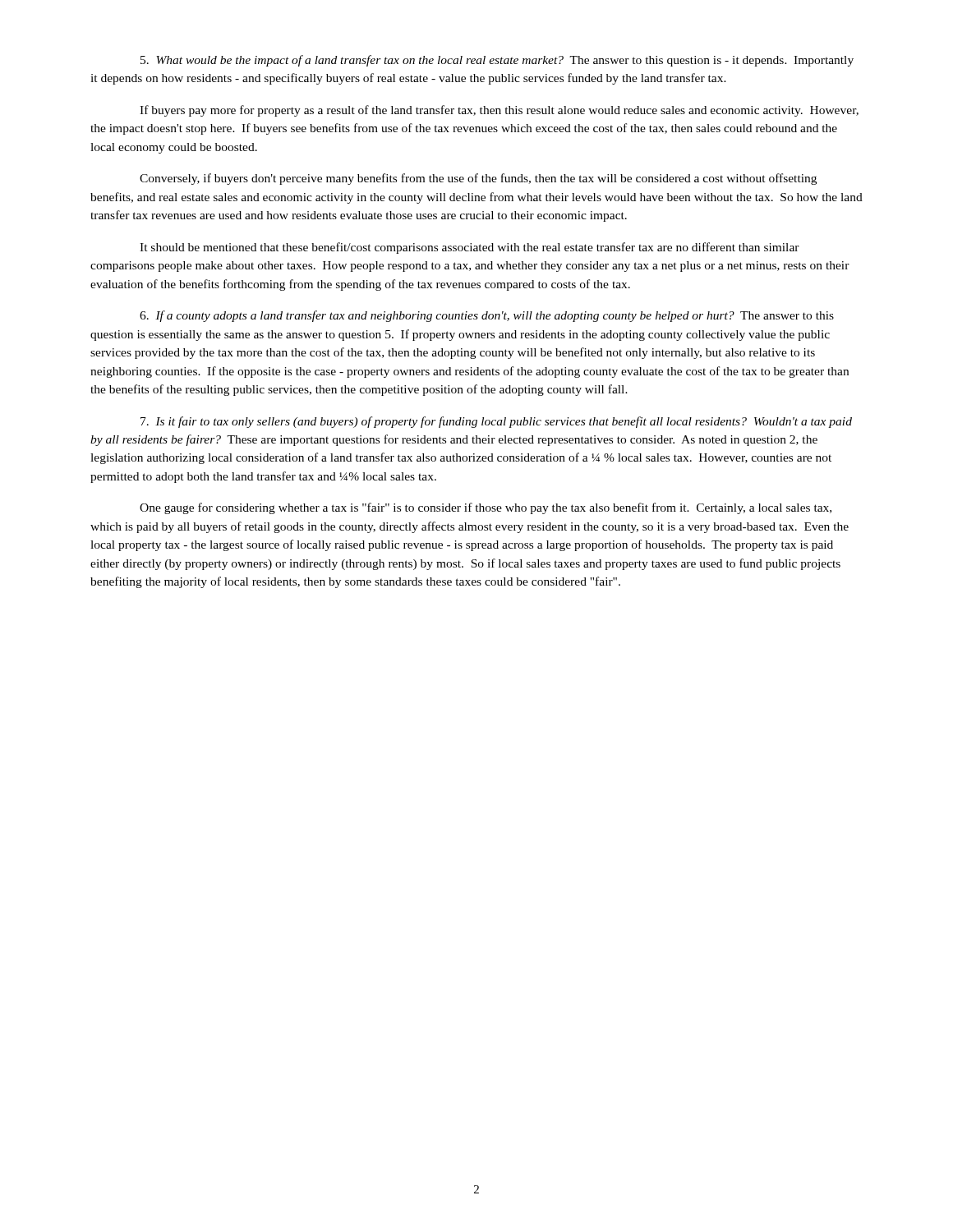
Task: Select the text block that says "One gauge for considering whether"
Action: pos(470,544)
